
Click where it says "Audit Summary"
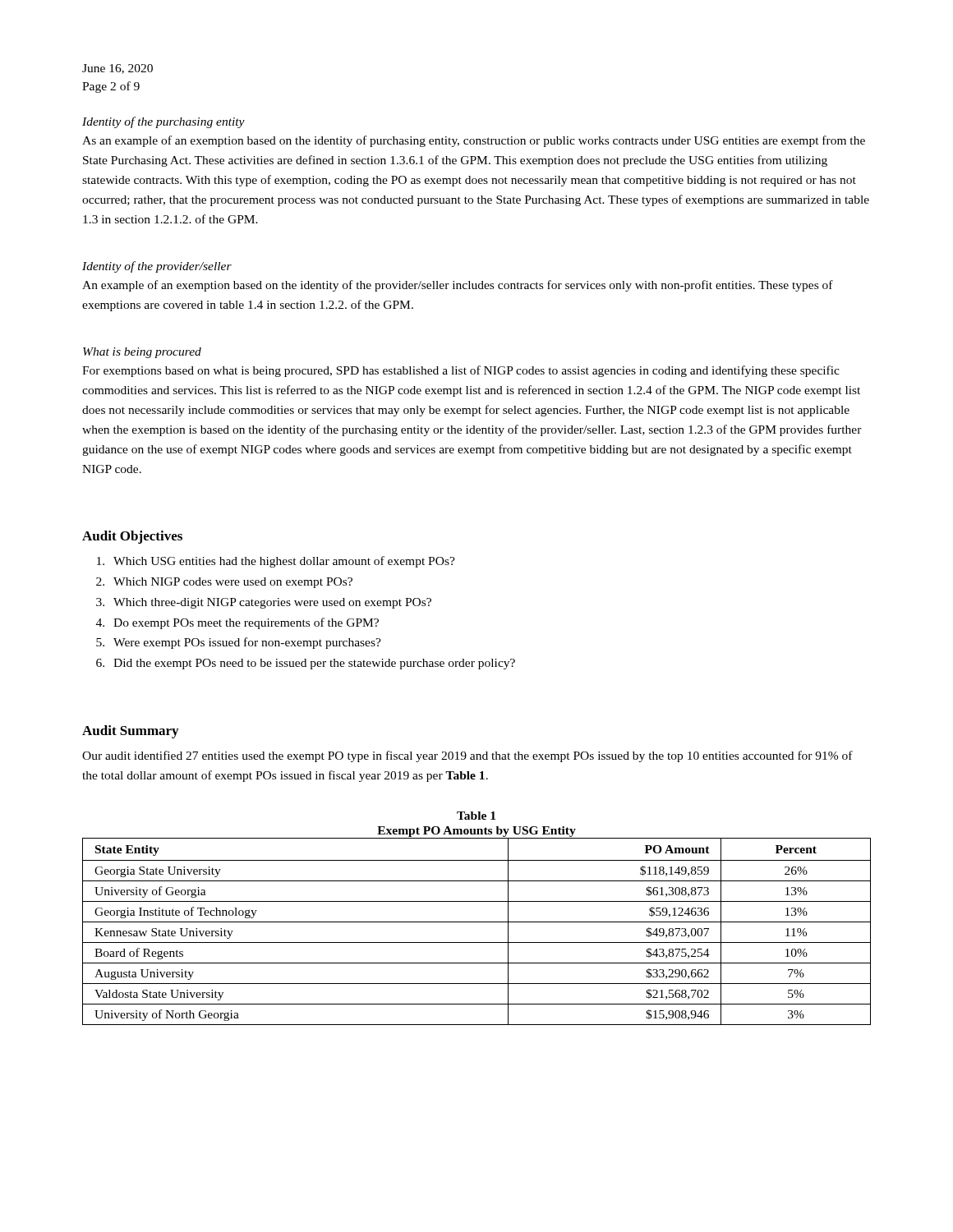(130, 731)
